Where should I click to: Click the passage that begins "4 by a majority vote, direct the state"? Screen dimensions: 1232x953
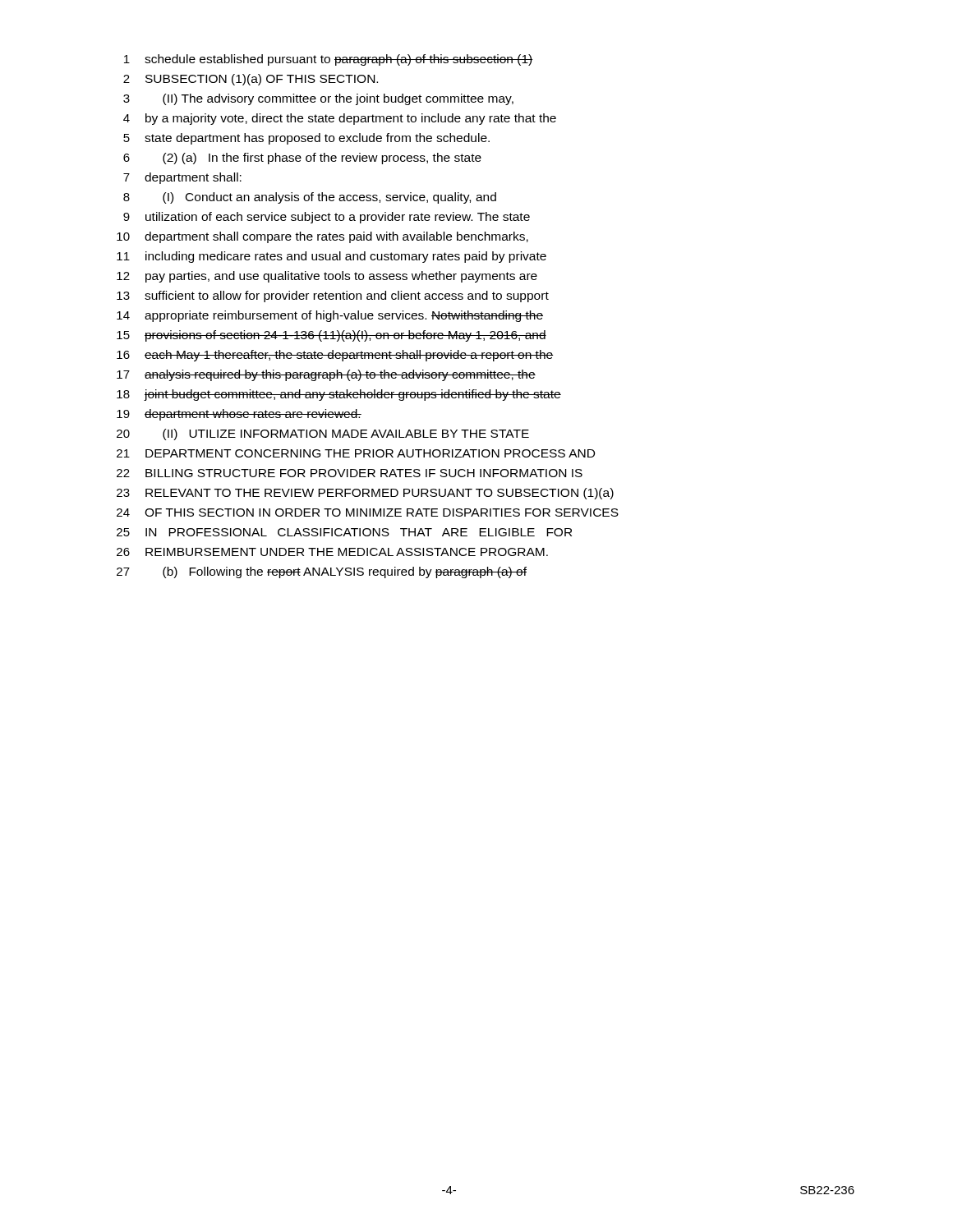[x=476, y=118]
